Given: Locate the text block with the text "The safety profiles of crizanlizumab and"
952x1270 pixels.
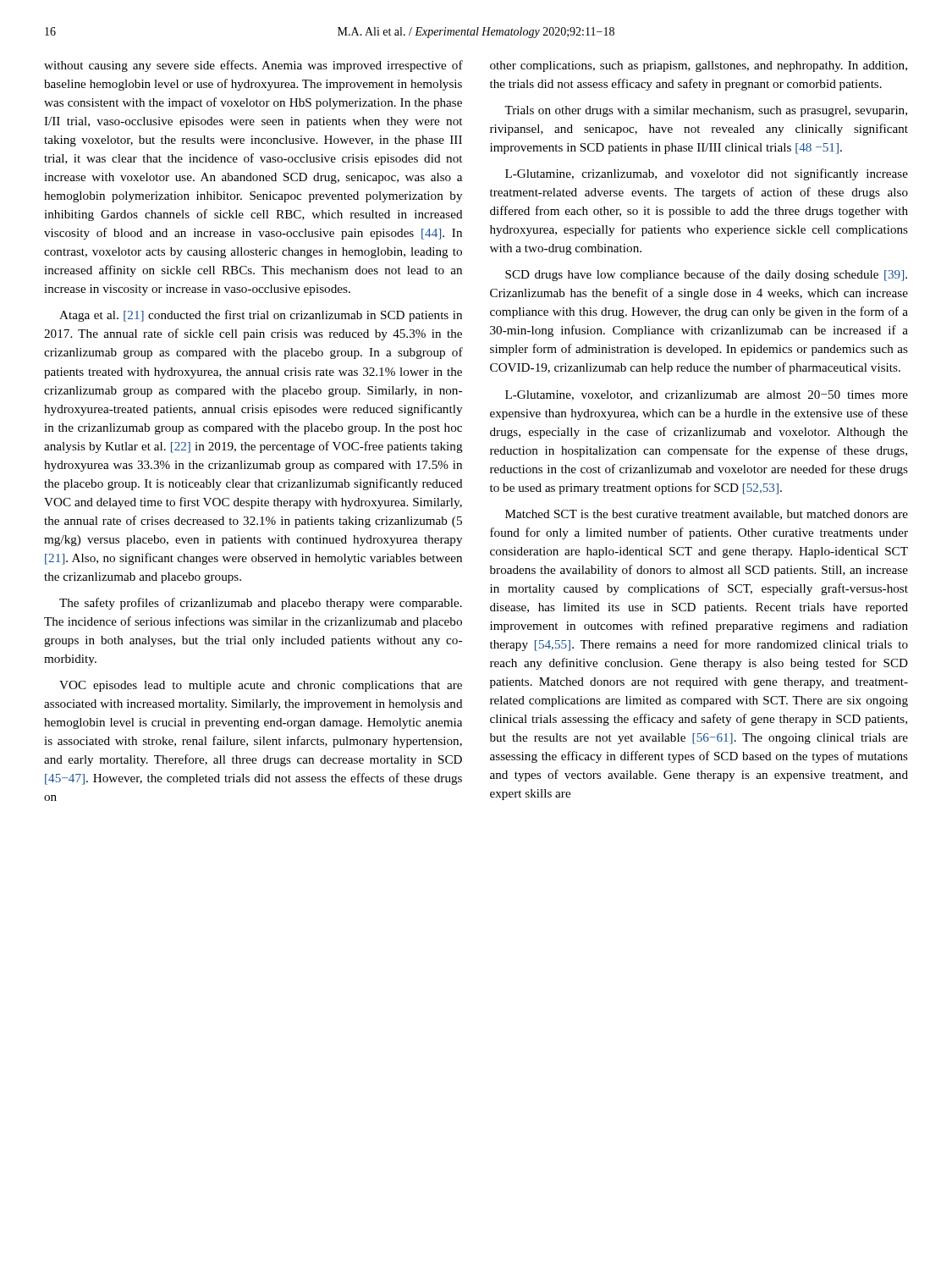Looking at the screenshot, I should pos(253,631).
